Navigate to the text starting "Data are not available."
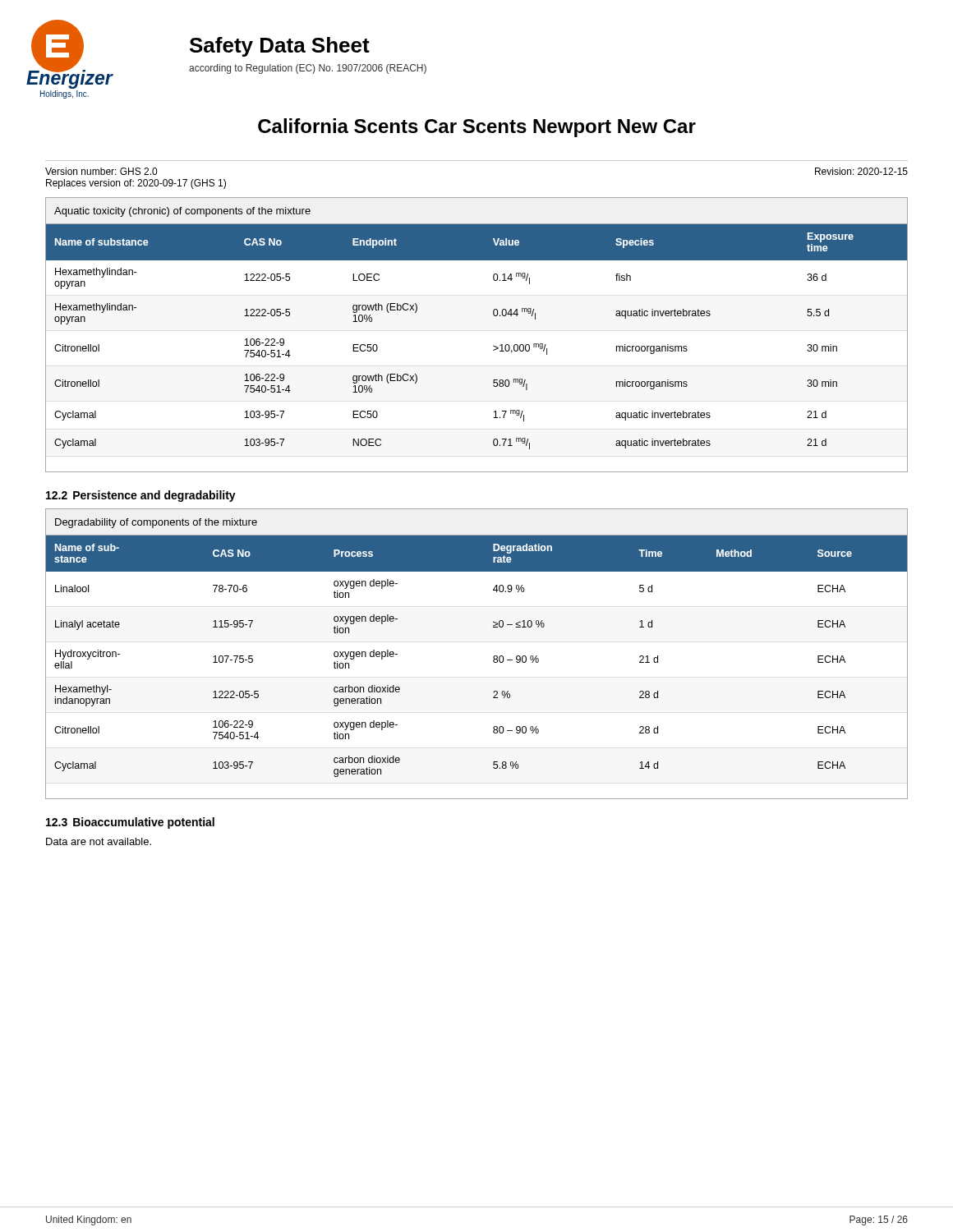Image resolution: width=953 pixels, height=1232 pixels. pos(99,842)
